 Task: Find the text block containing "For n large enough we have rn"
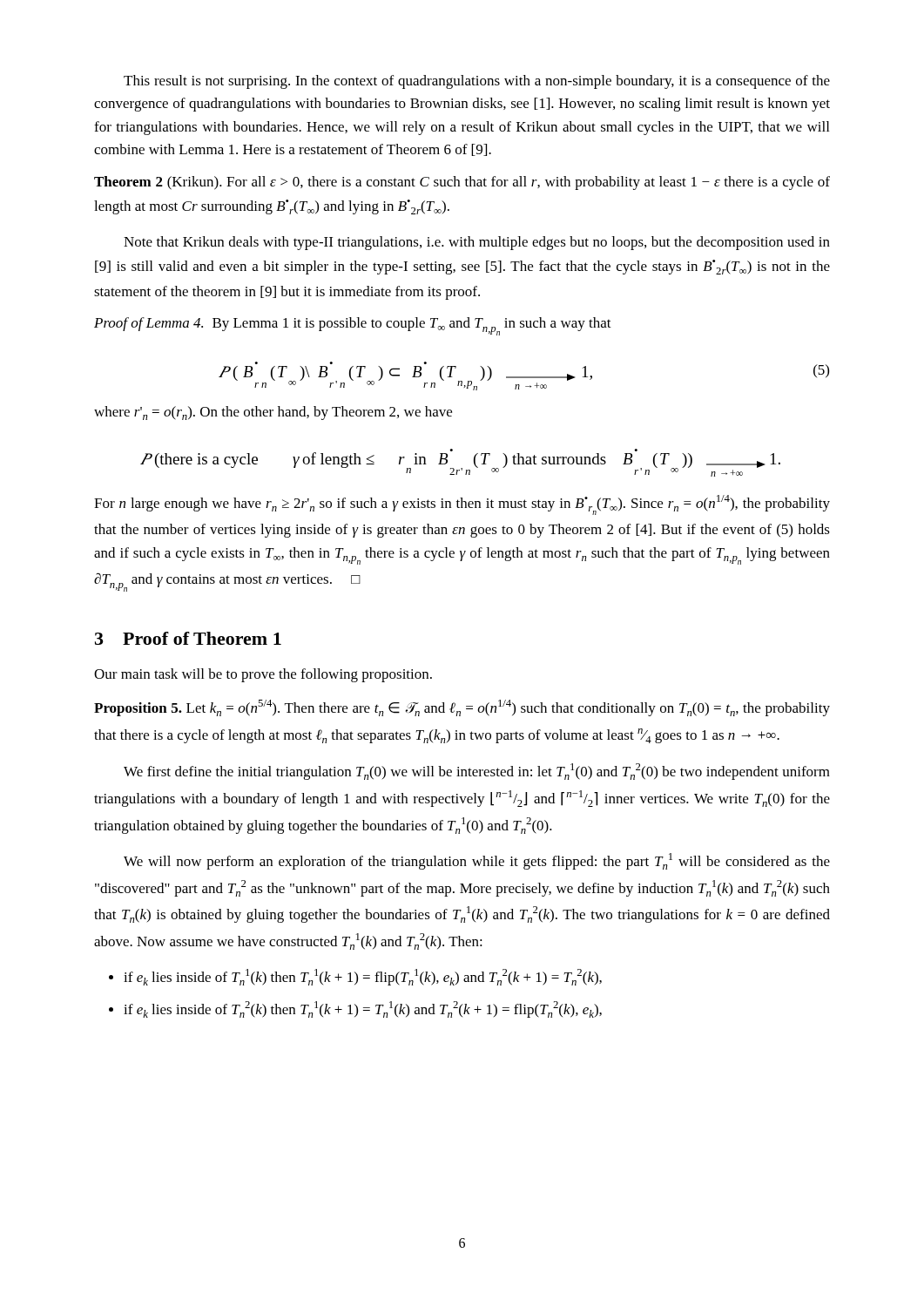[462, 543]
